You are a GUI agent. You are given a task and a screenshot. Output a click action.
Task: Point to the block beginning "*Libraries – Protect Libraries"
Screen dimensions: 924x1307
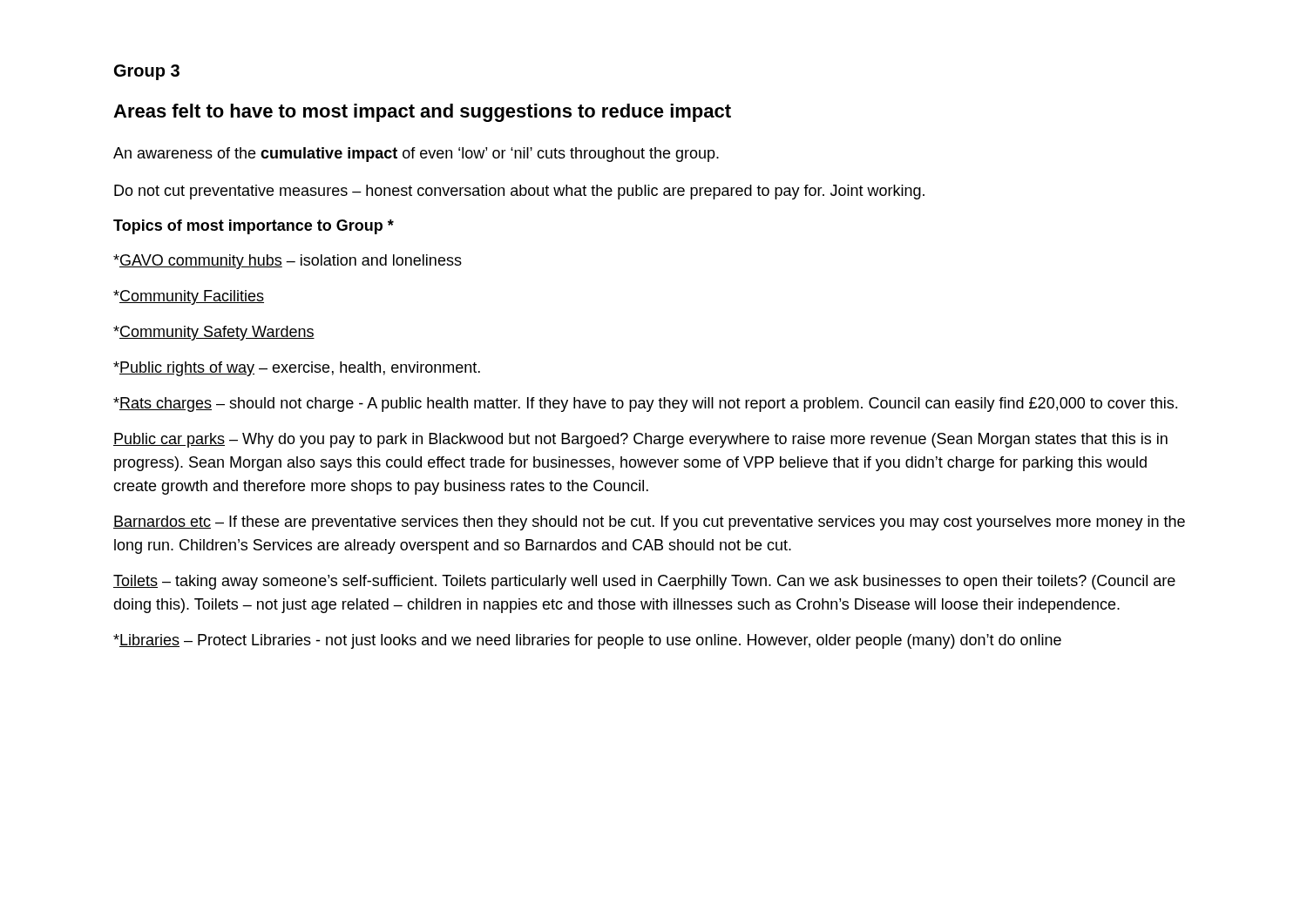[x=588, y=640]
